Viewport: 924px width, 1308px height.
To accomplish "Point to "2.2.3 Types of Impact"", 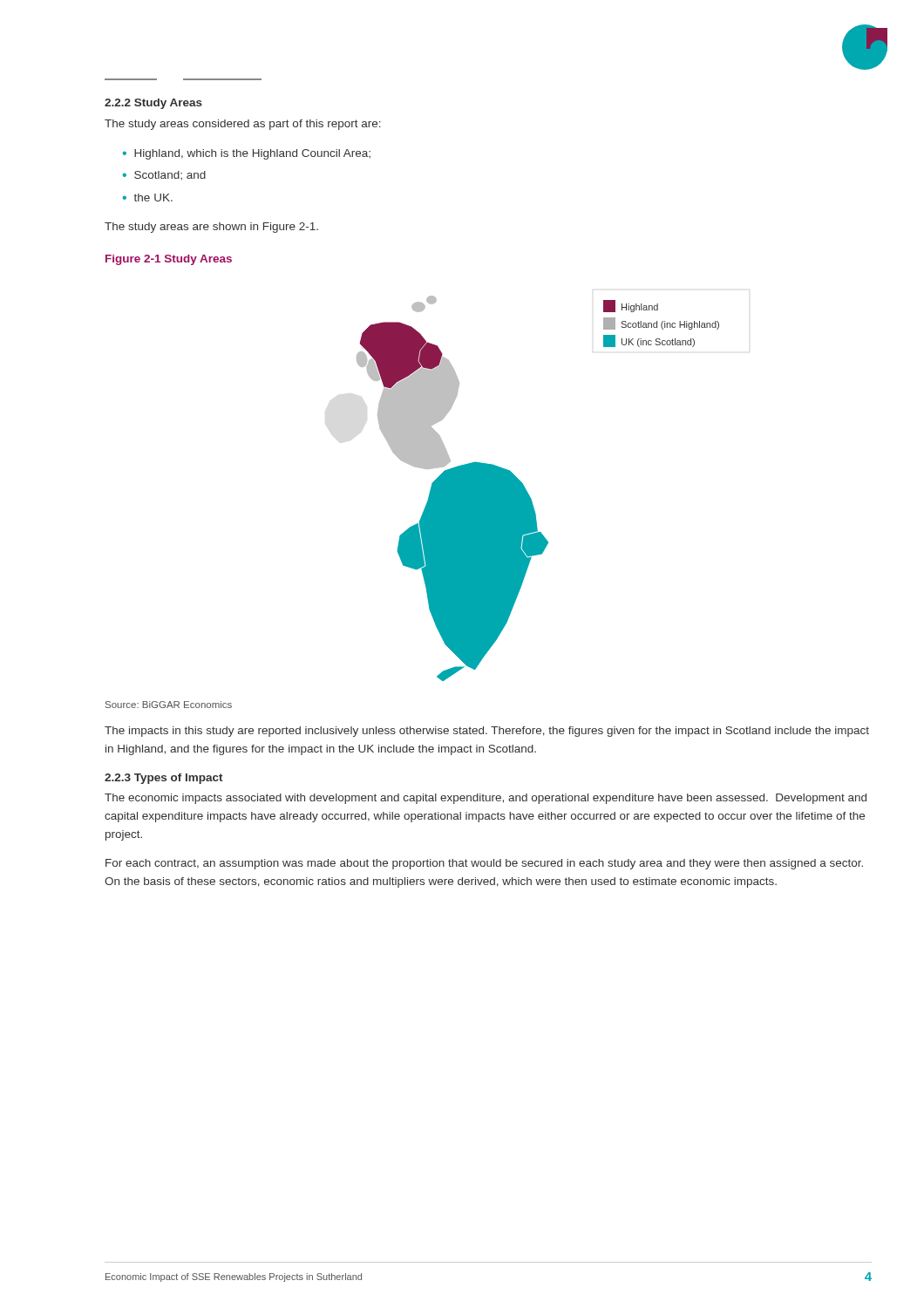I will pyautogui.click(x=164, y=777).
